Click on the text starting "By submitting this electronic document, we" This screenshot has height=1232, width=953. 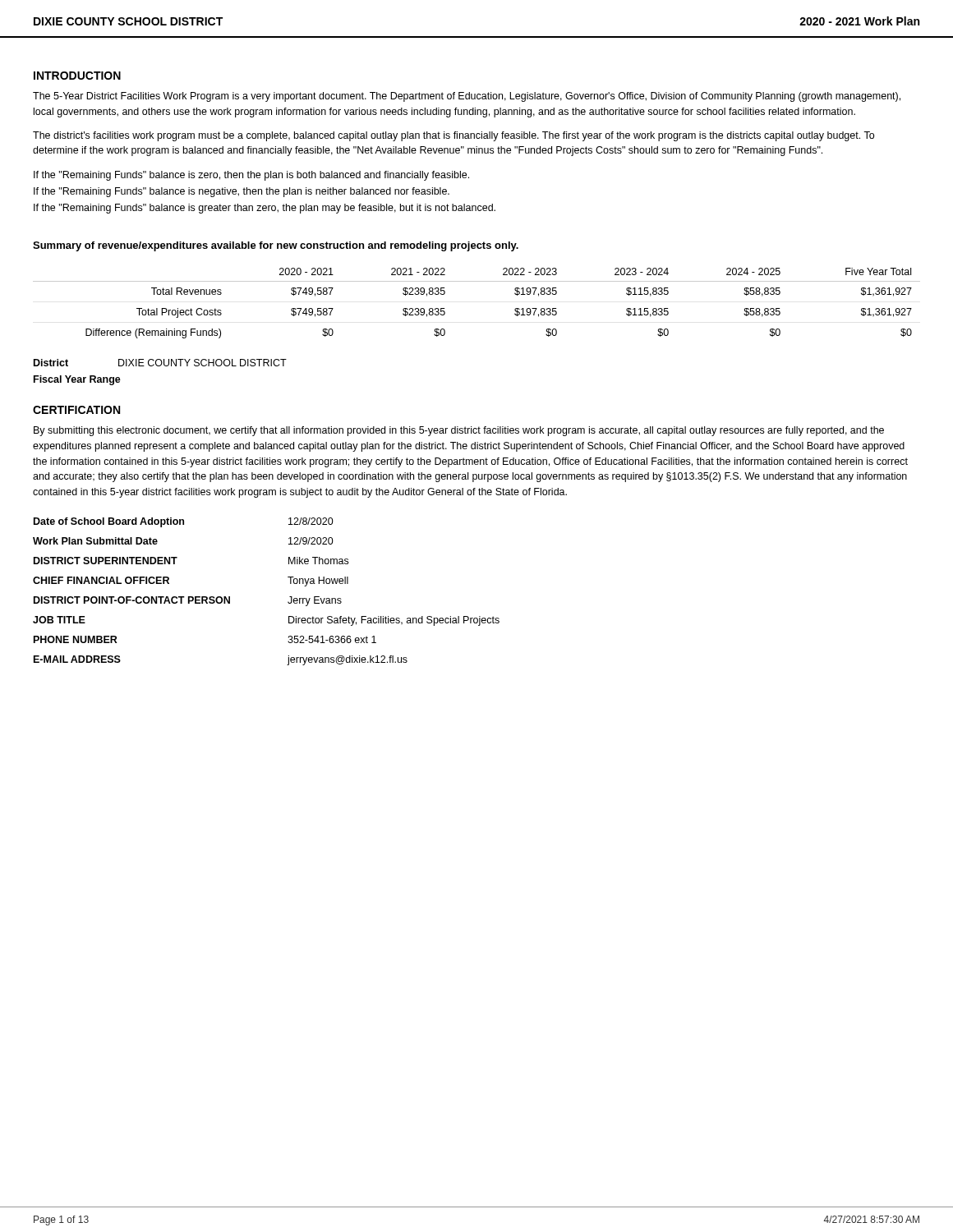click(470, 461)
